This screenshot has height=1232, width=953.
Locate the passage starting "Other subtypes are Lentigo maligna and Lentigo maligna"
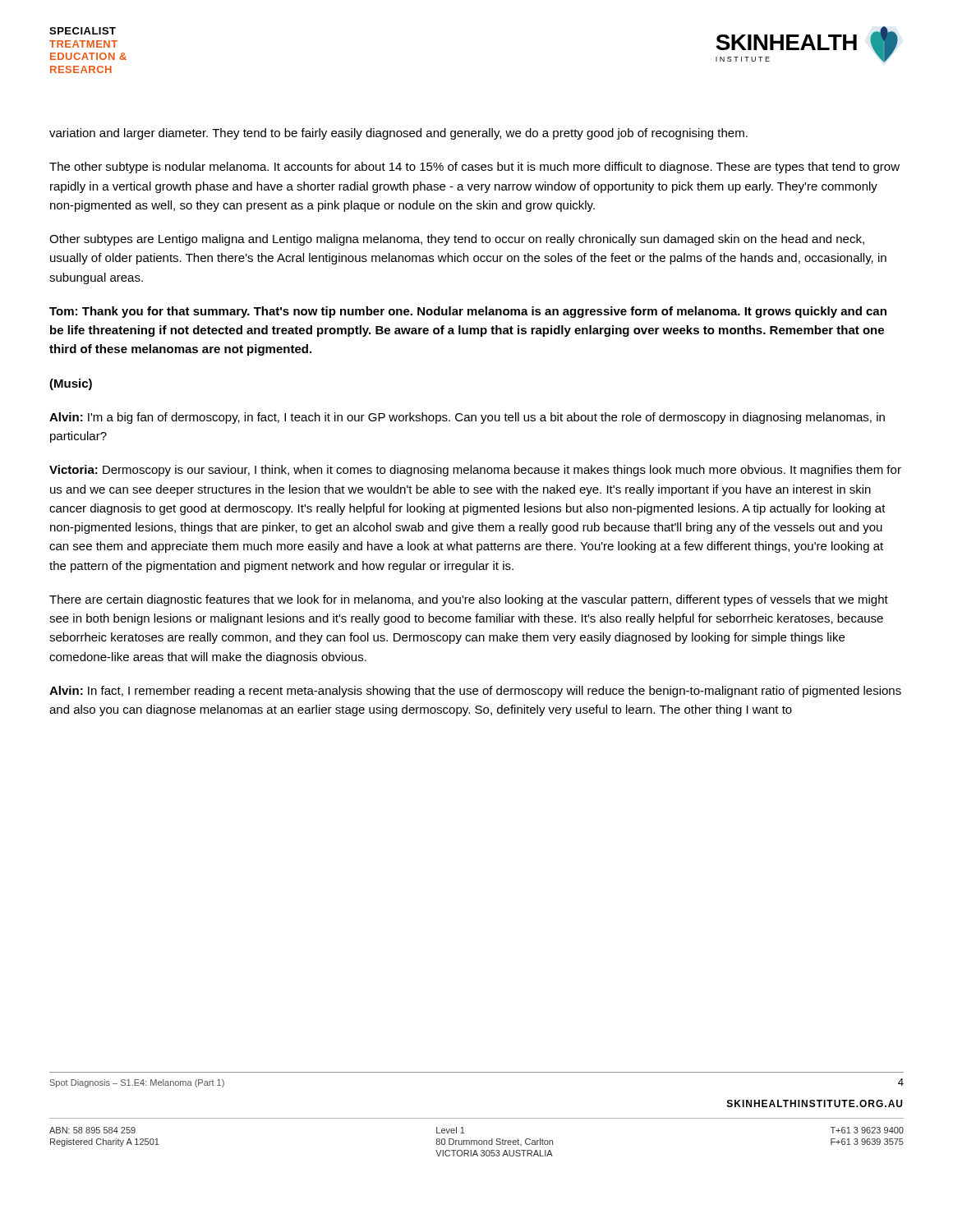[x=468, y=258]
